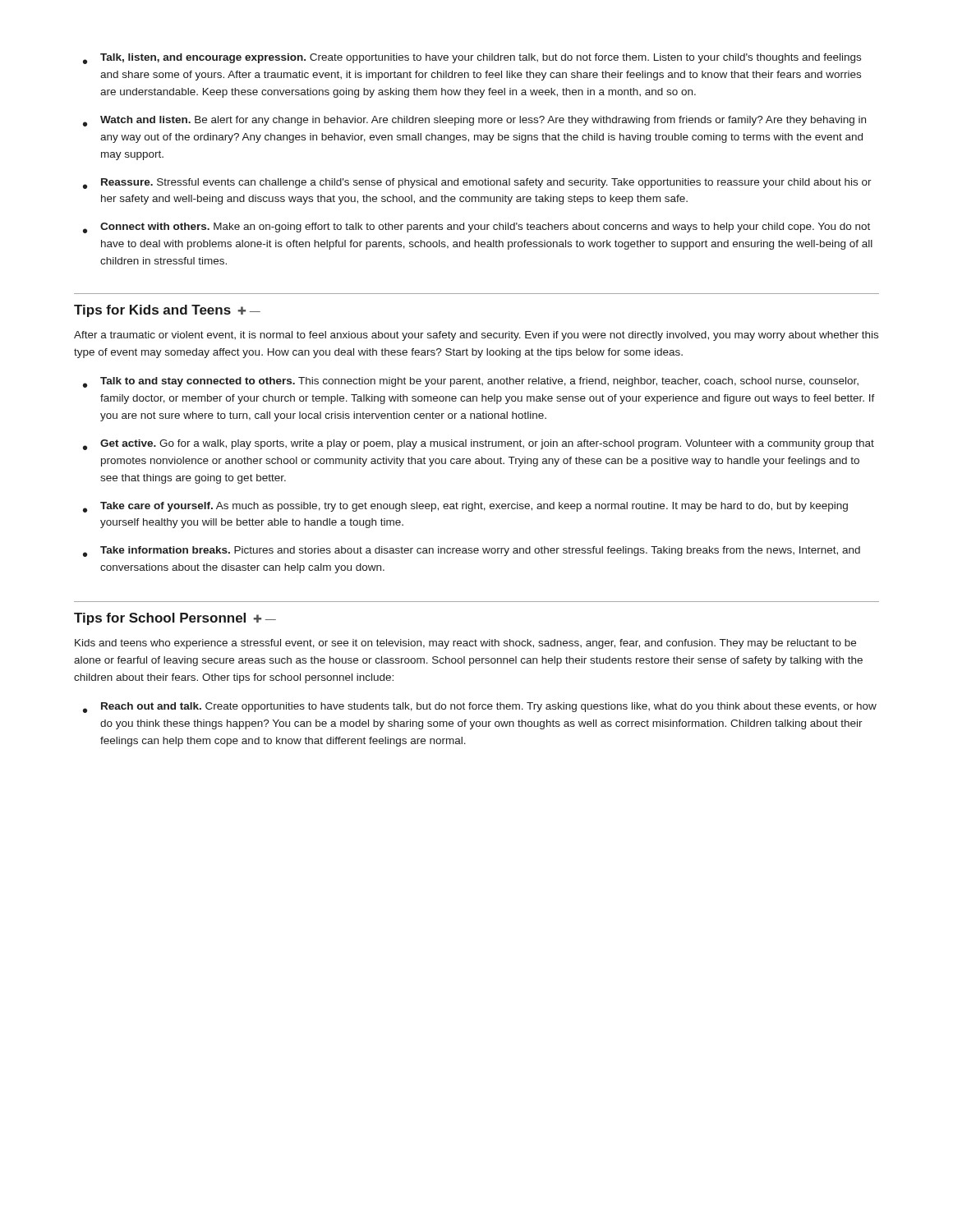This screenshot has width=953, height=1232.
Task: Find the section header that reads "Tips for School Personnel ✚"
Action: [175, 619]
